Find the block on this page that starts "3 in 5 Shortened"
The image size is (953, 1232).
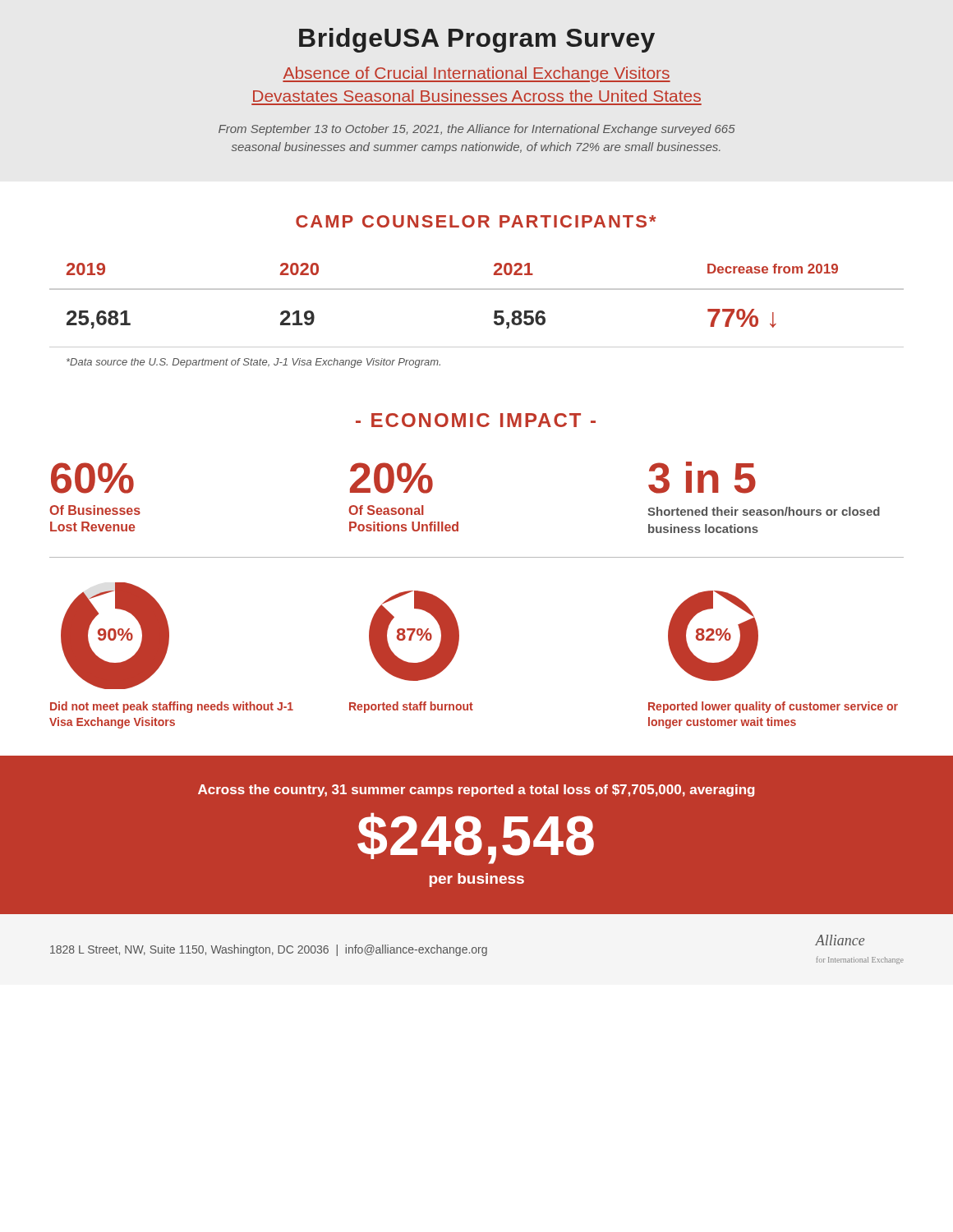point(702,478)
